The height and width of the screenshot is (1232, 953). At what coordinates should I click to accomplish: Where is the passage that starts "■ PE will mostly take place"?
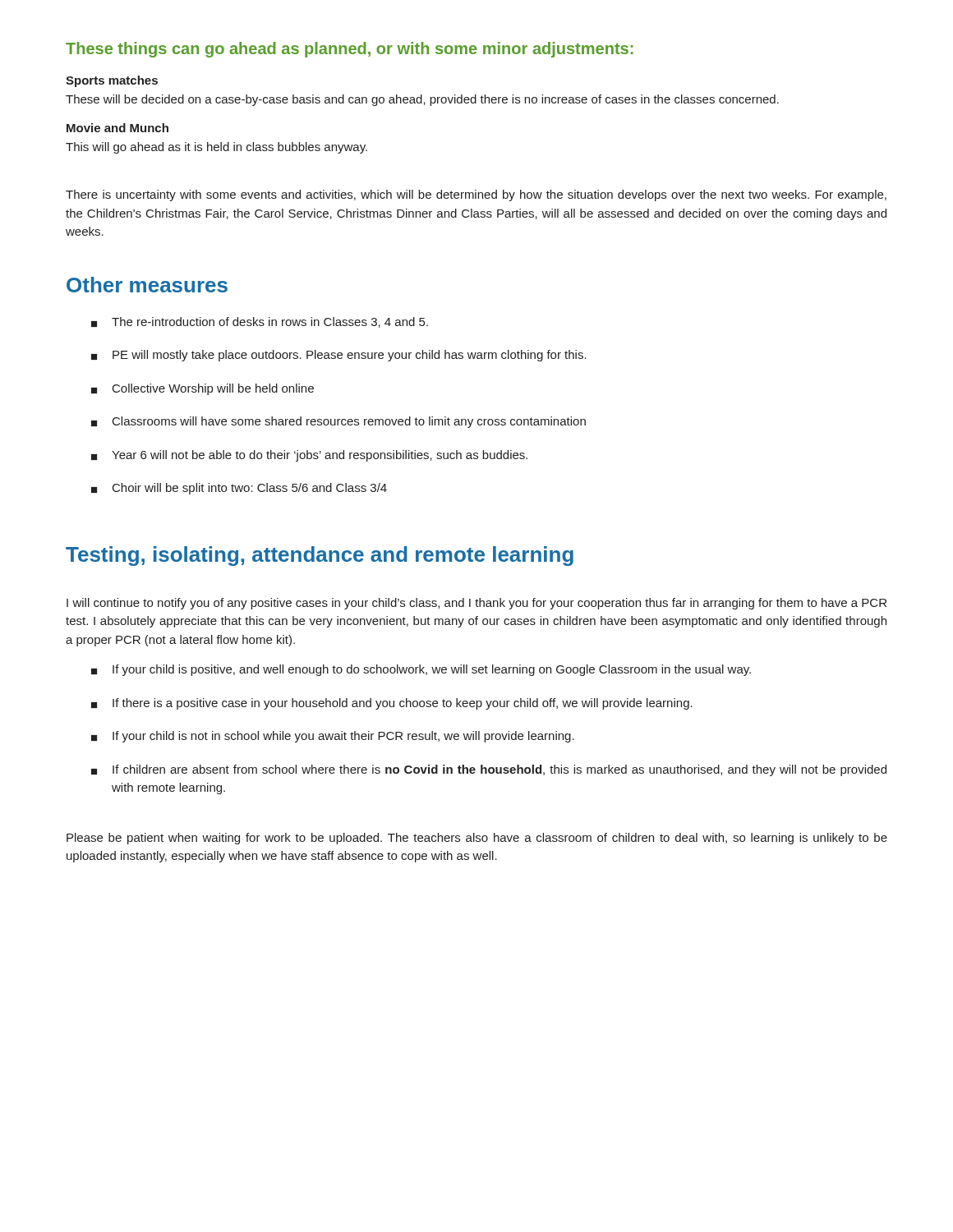click(489, 356)
